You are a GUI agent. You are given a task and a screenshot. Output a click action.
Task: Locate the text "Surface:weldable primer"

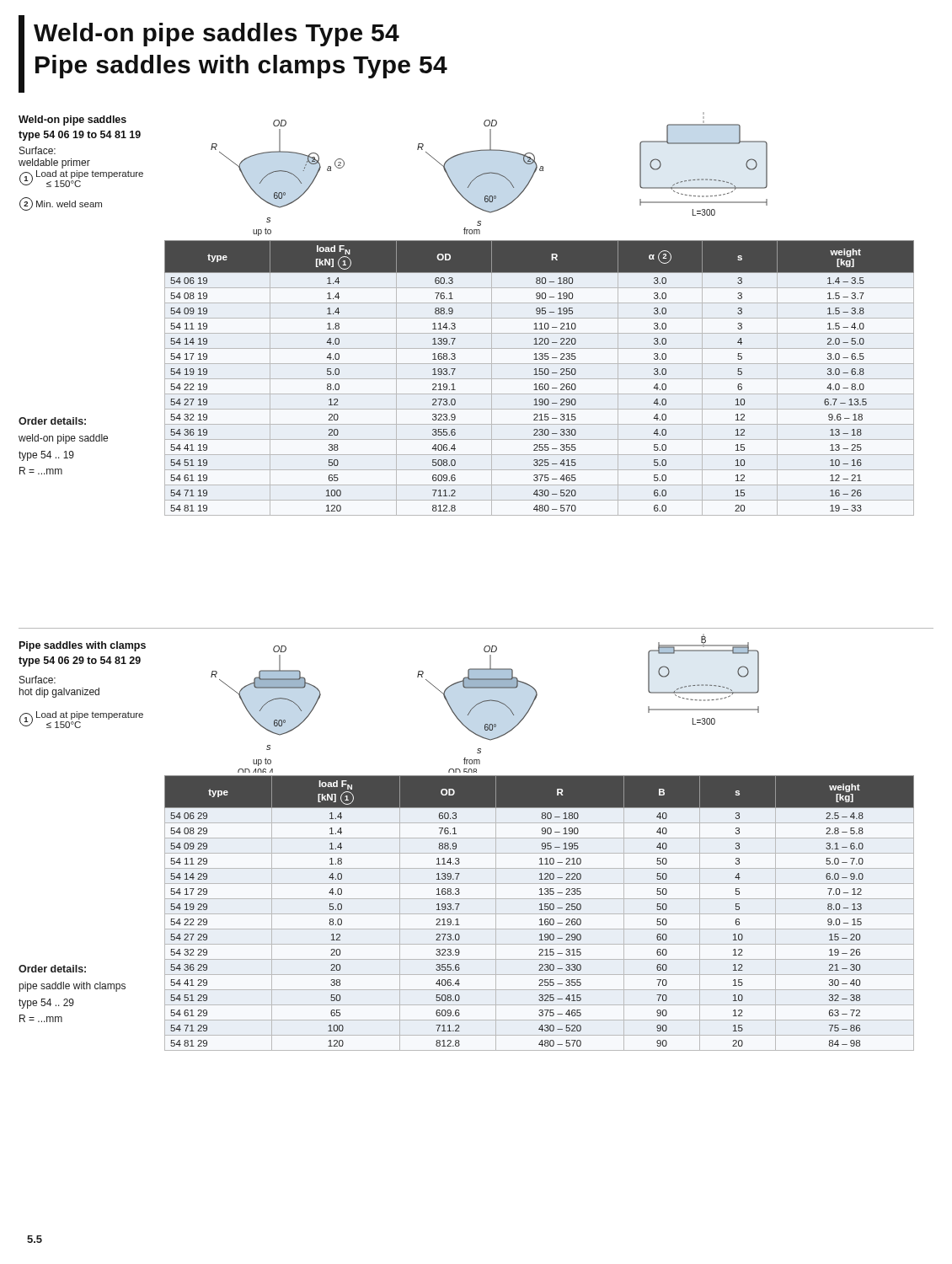tap(54, 157)
